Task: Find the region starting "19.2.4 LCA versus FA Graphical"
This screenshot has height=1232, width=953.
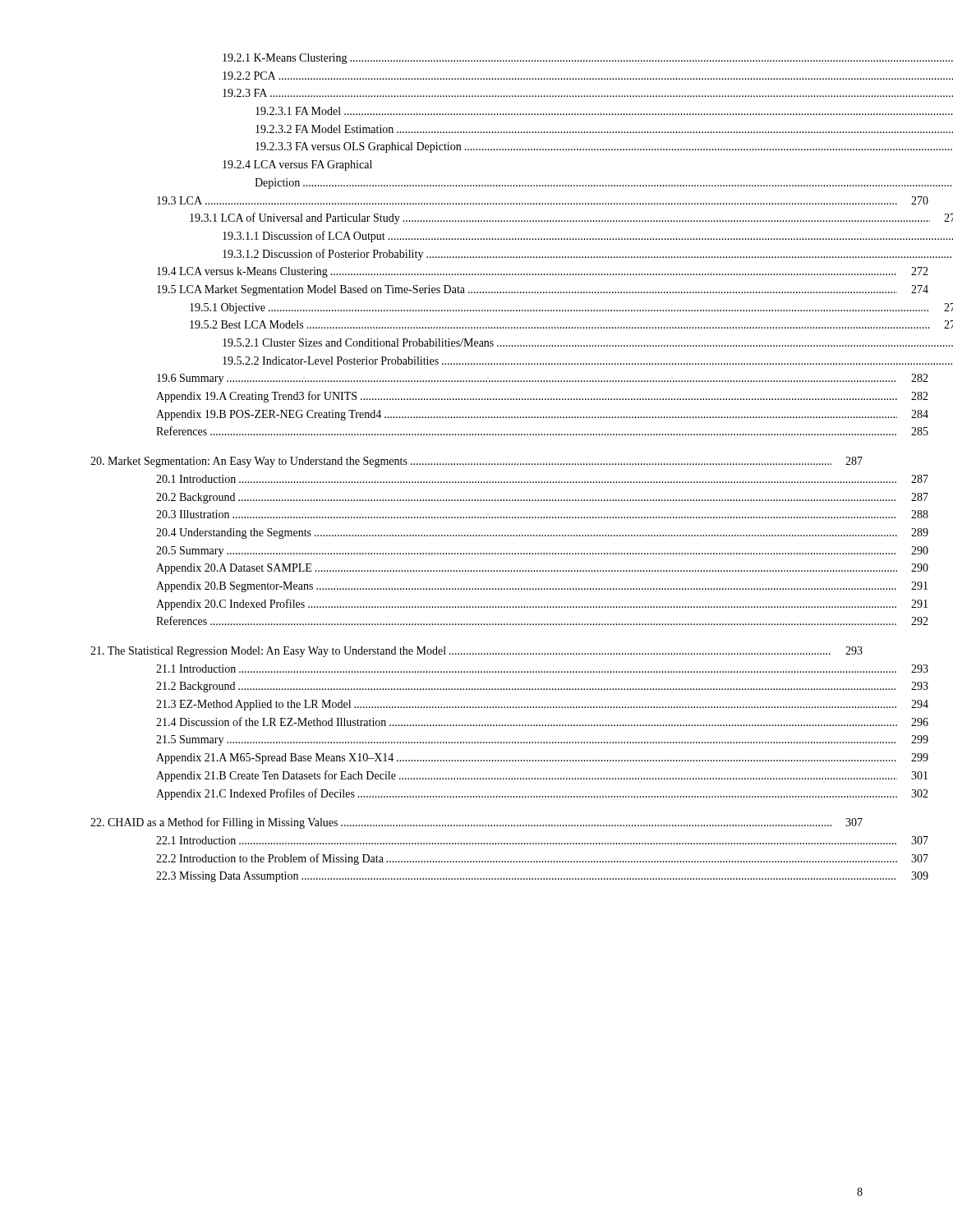Action: (297, 165)
